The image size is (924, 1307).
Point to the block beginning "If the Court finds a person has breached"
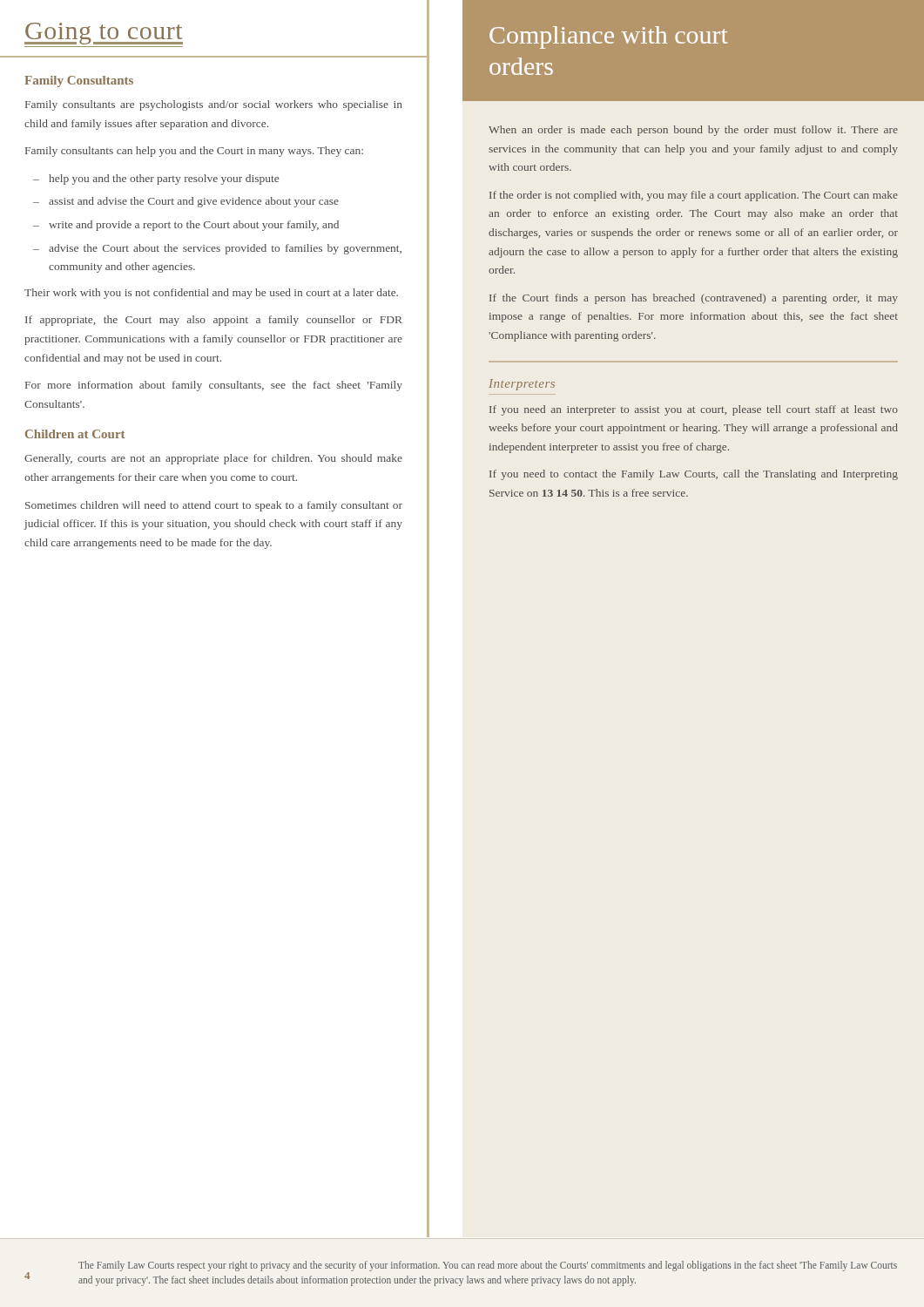[x=693, y=316]
